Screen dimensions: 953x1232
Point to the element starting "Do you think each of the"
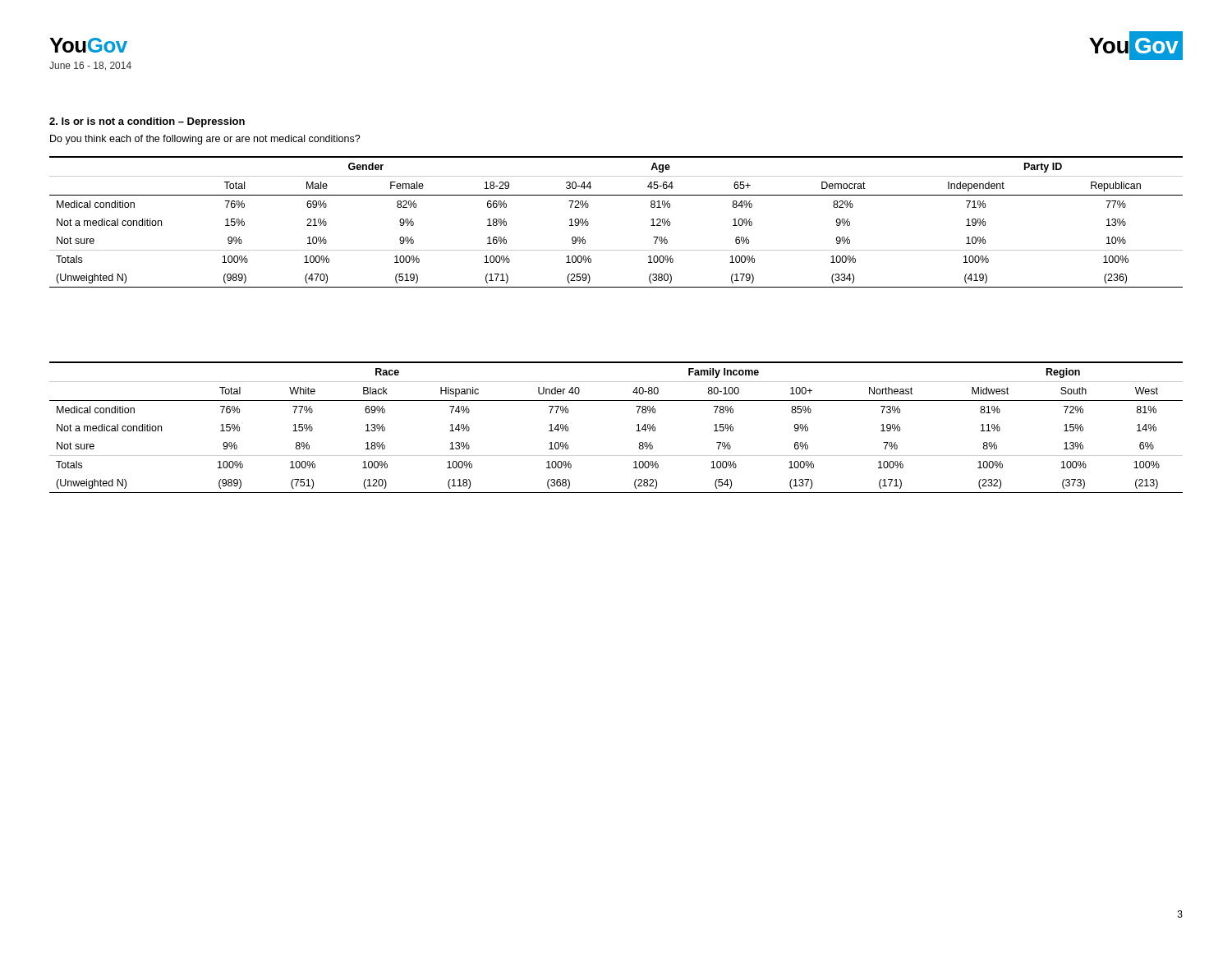[x=205, y=139]
